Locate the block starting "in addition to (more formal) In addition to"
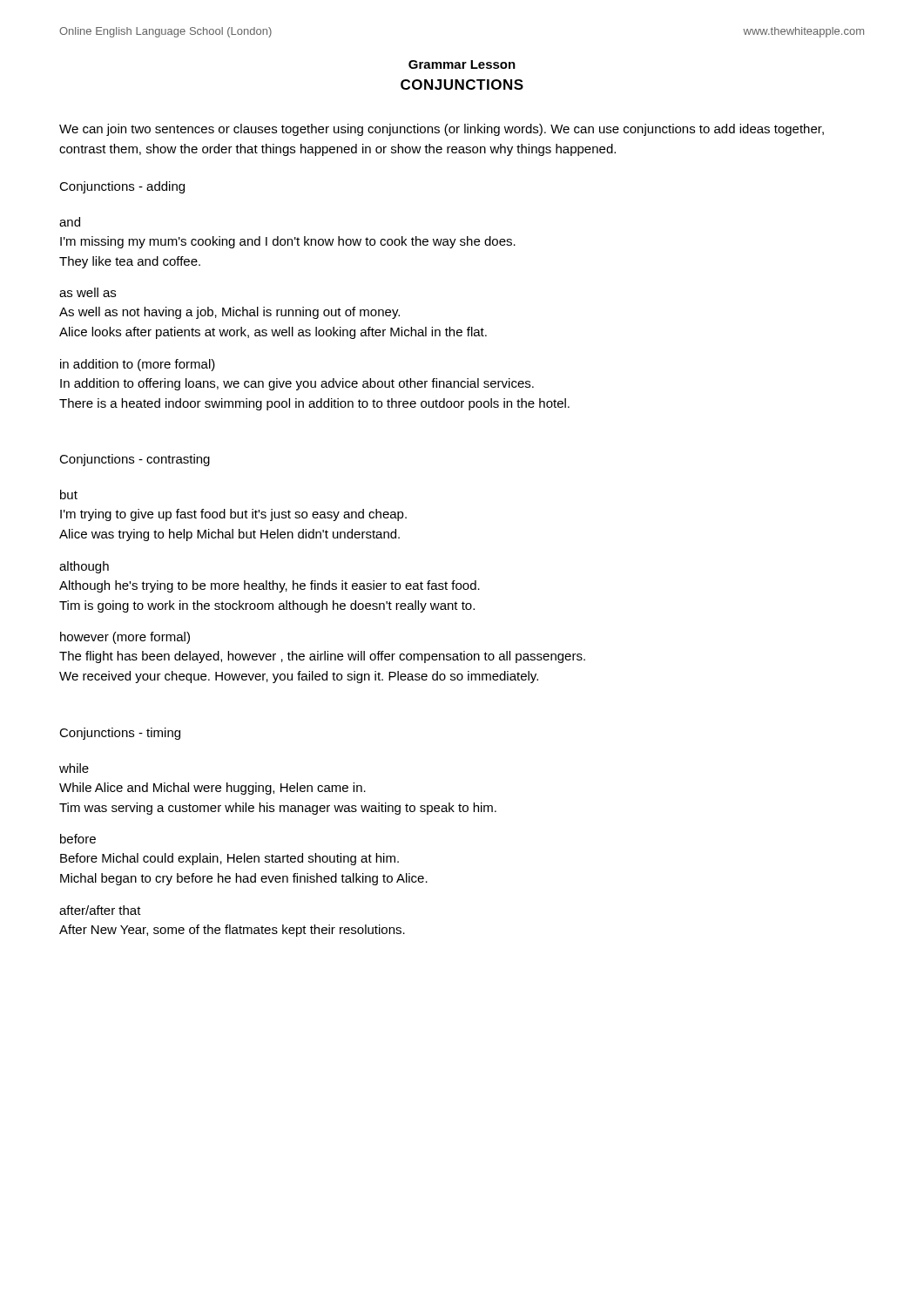The image size is (924, 1307). [x=462, y=384]
